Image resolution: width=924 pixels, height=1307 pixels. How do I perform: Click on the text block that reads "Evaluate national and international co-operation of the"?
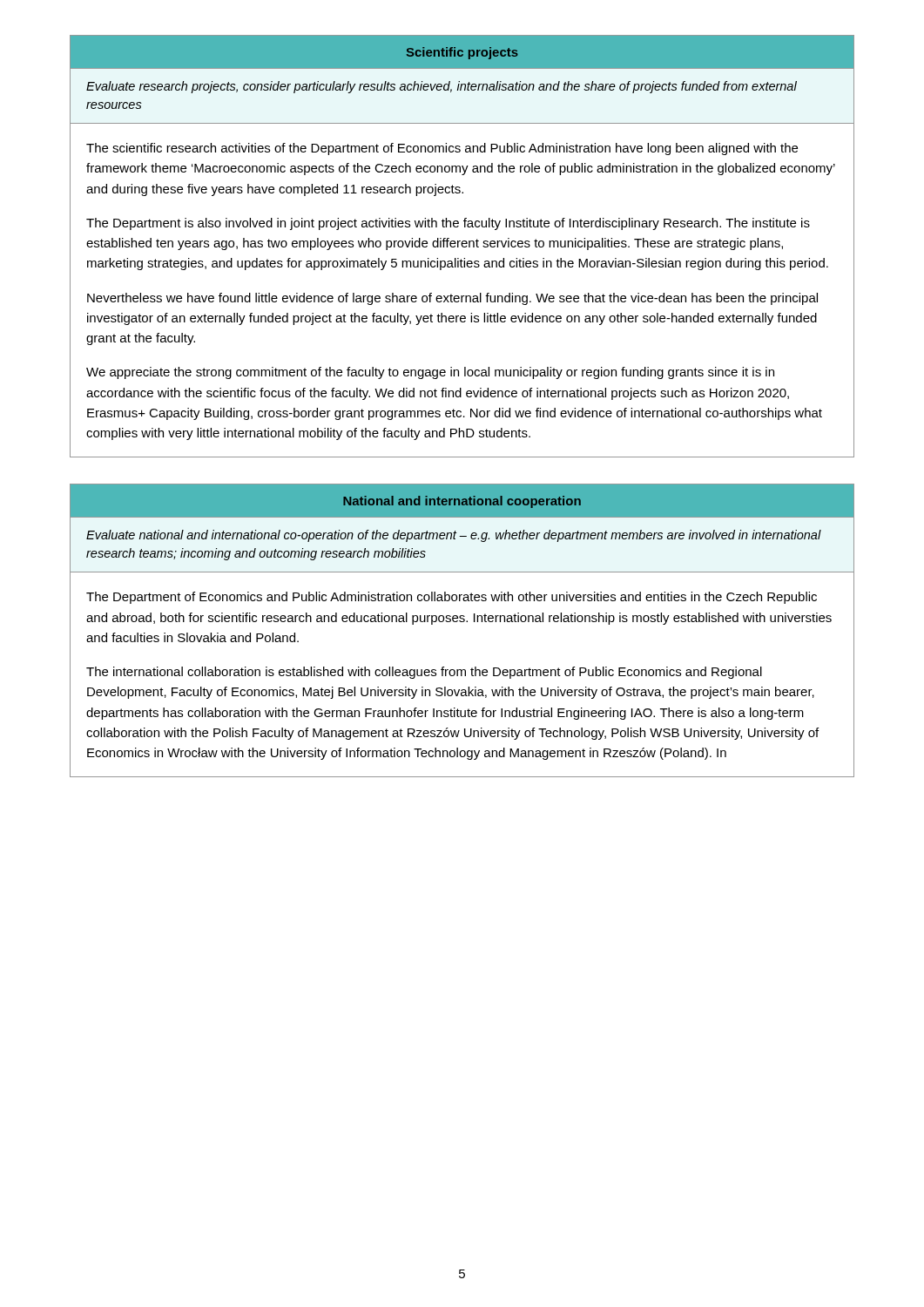pos(453,544)
